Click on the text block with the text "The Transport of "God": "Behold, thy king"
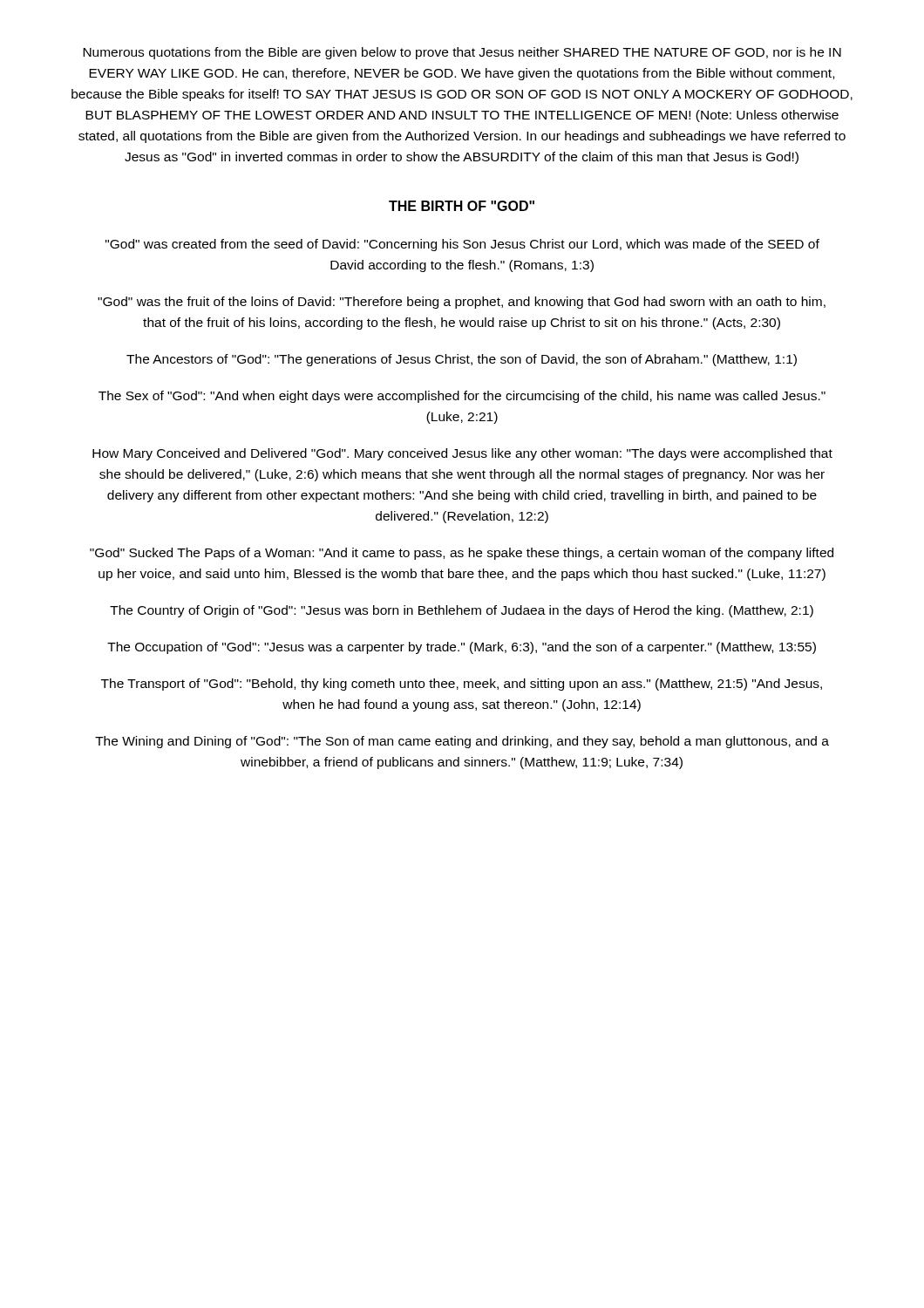Screen dimensions: 1308x924 (x=462, y=694)
